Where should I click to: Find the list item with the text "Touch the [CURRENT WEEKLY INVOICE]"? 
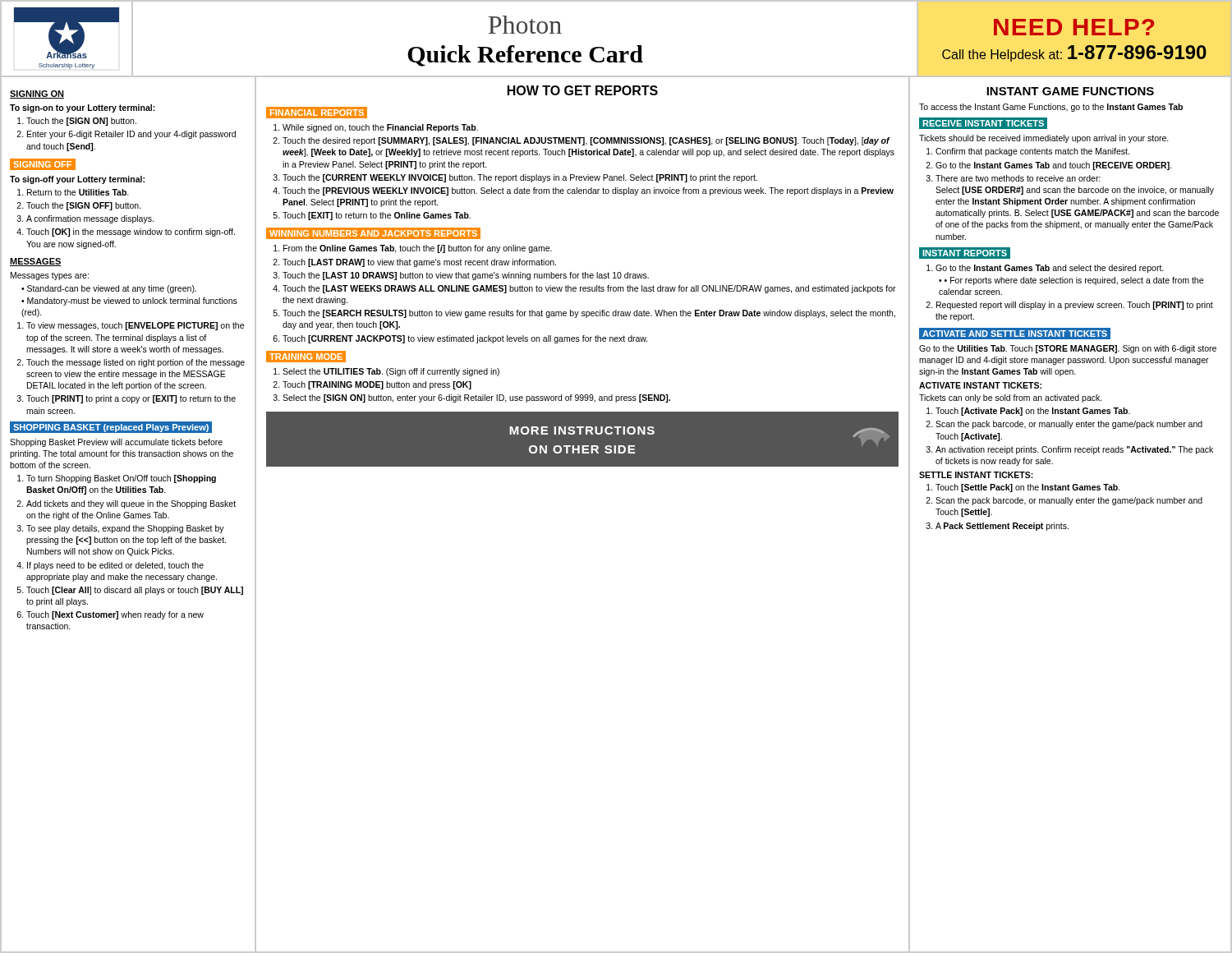point(520,177)
